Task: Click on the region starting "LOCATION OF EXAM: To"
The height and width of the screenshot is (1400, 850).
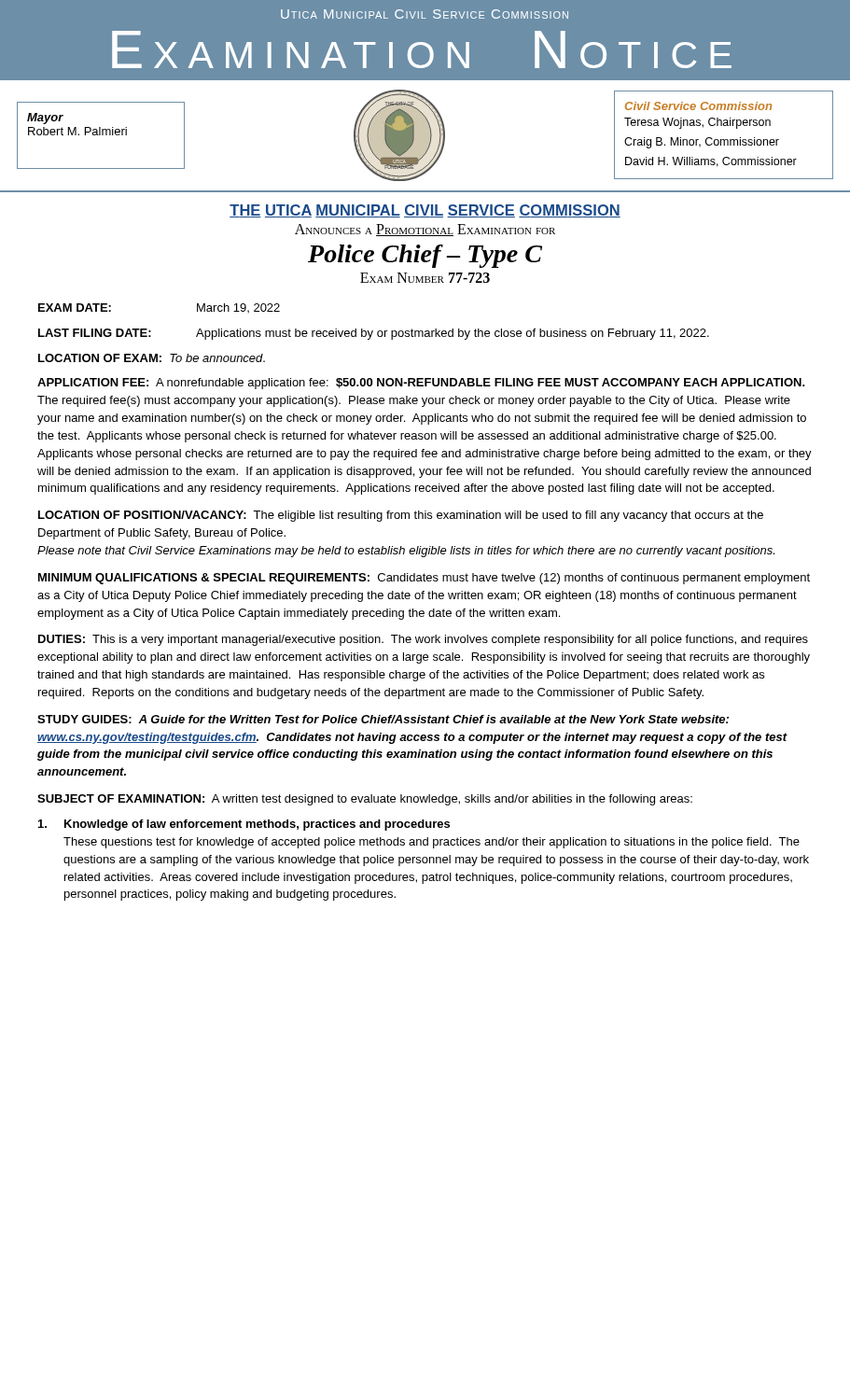Action: 152,358
